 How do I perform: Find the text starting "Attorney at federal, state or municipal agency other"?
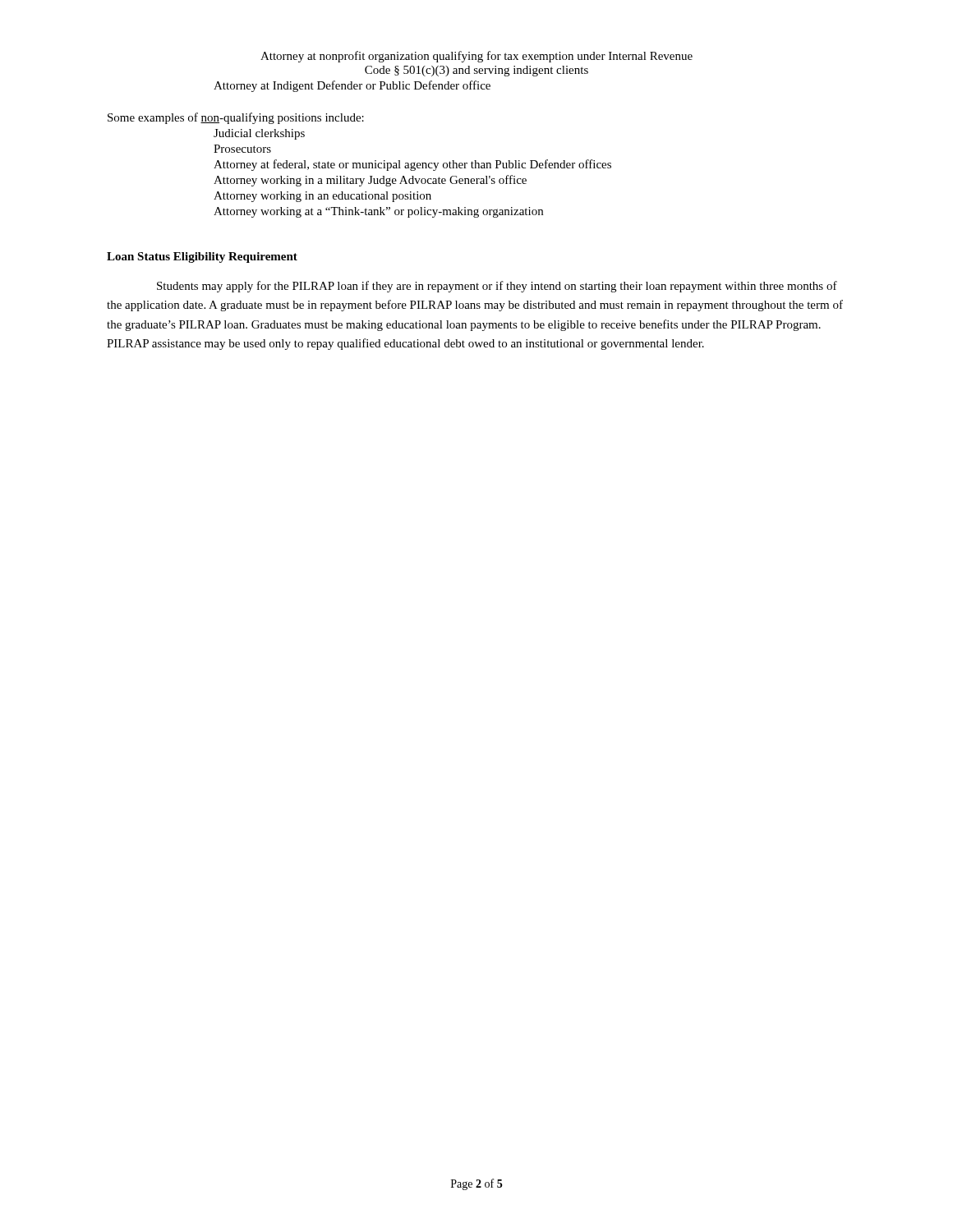(413, 164)
